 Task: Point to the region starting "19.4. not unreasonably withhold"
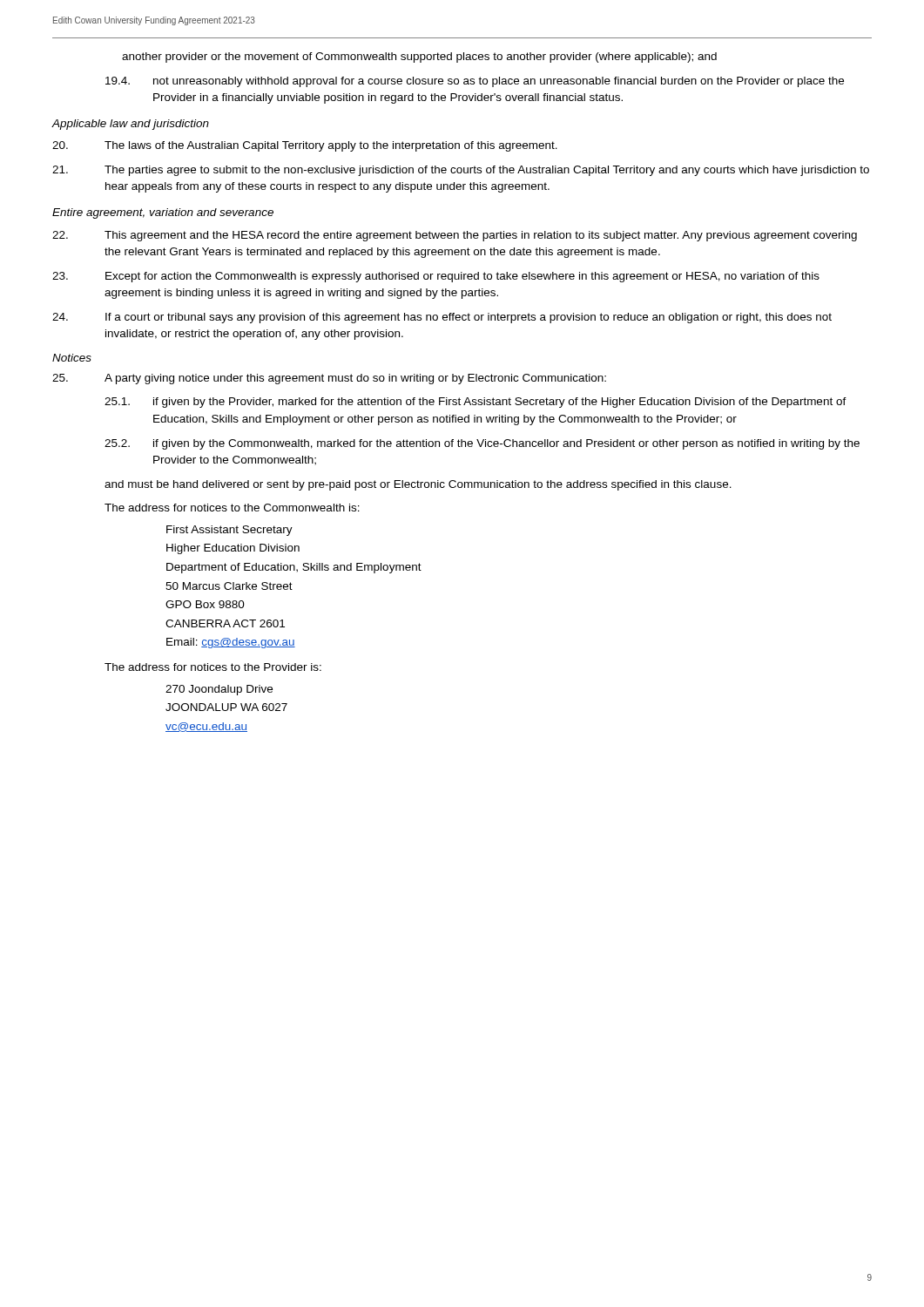488,89
